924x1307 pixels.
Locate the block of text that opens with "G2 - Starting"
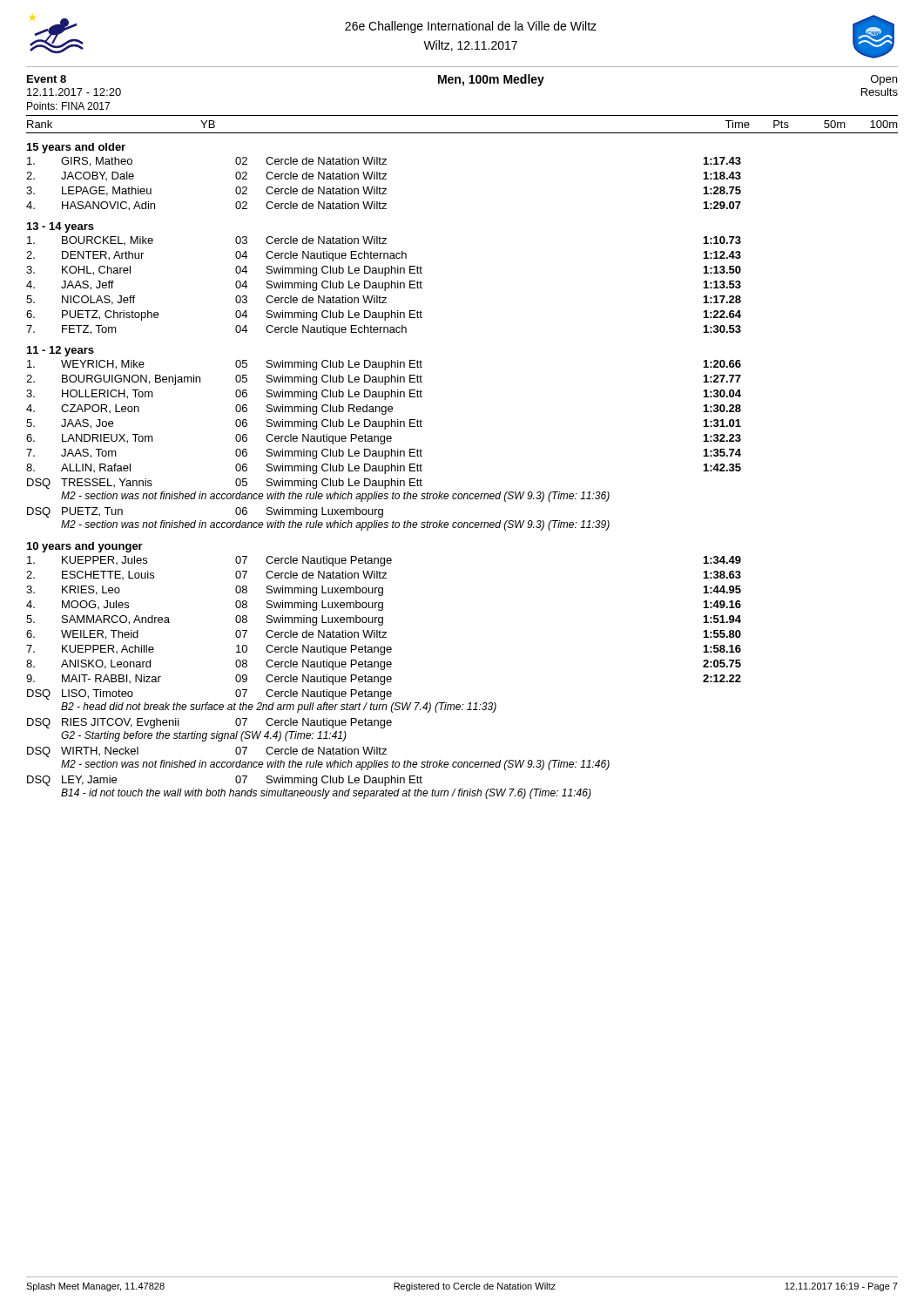pos(204,735)
